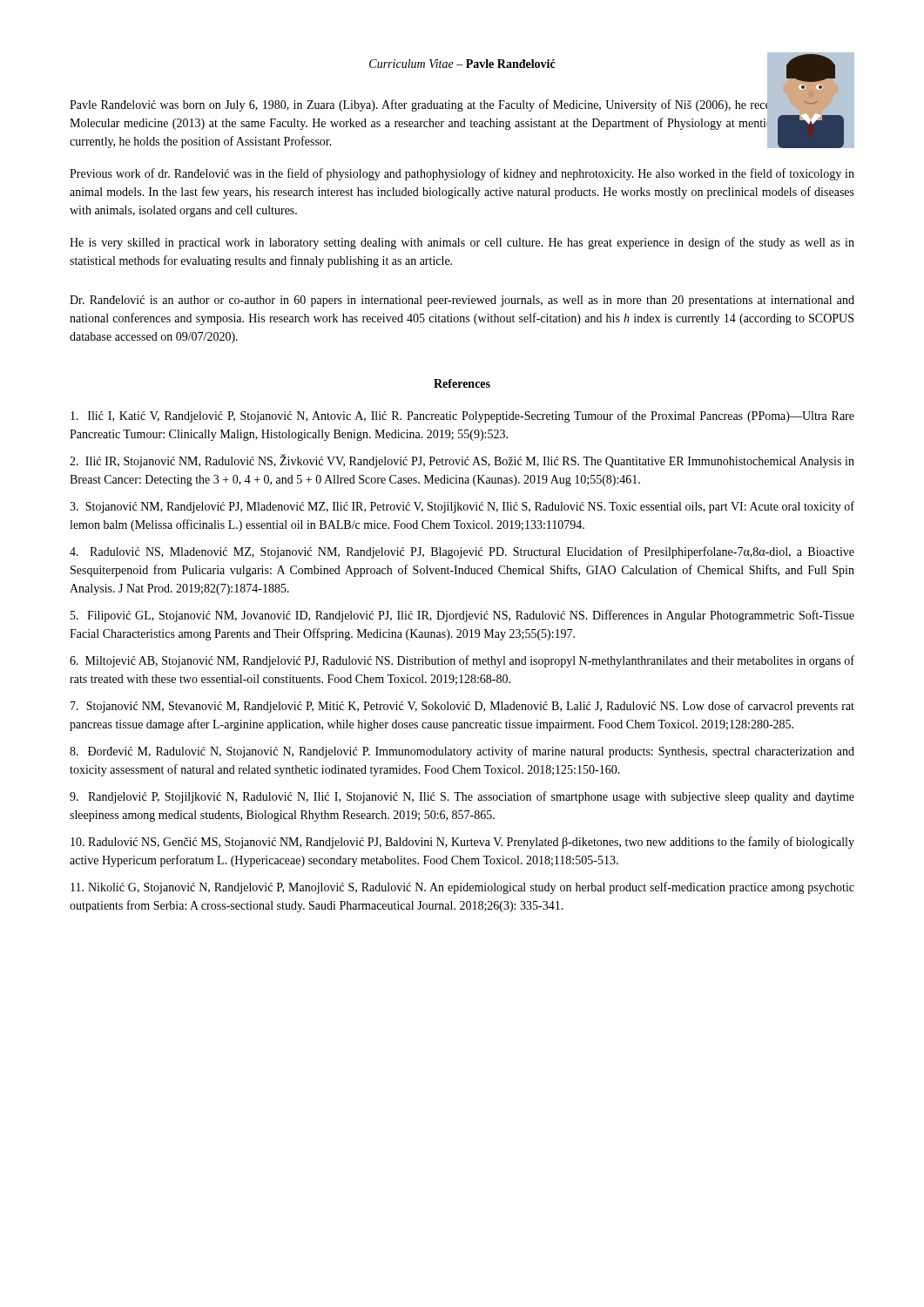The height and width of the screenshot is (1307, 924).
Task: Point to the block beginning "10. Radulović NS, Genčić MS, Stojanović"
Action: [x=462, y=851]
